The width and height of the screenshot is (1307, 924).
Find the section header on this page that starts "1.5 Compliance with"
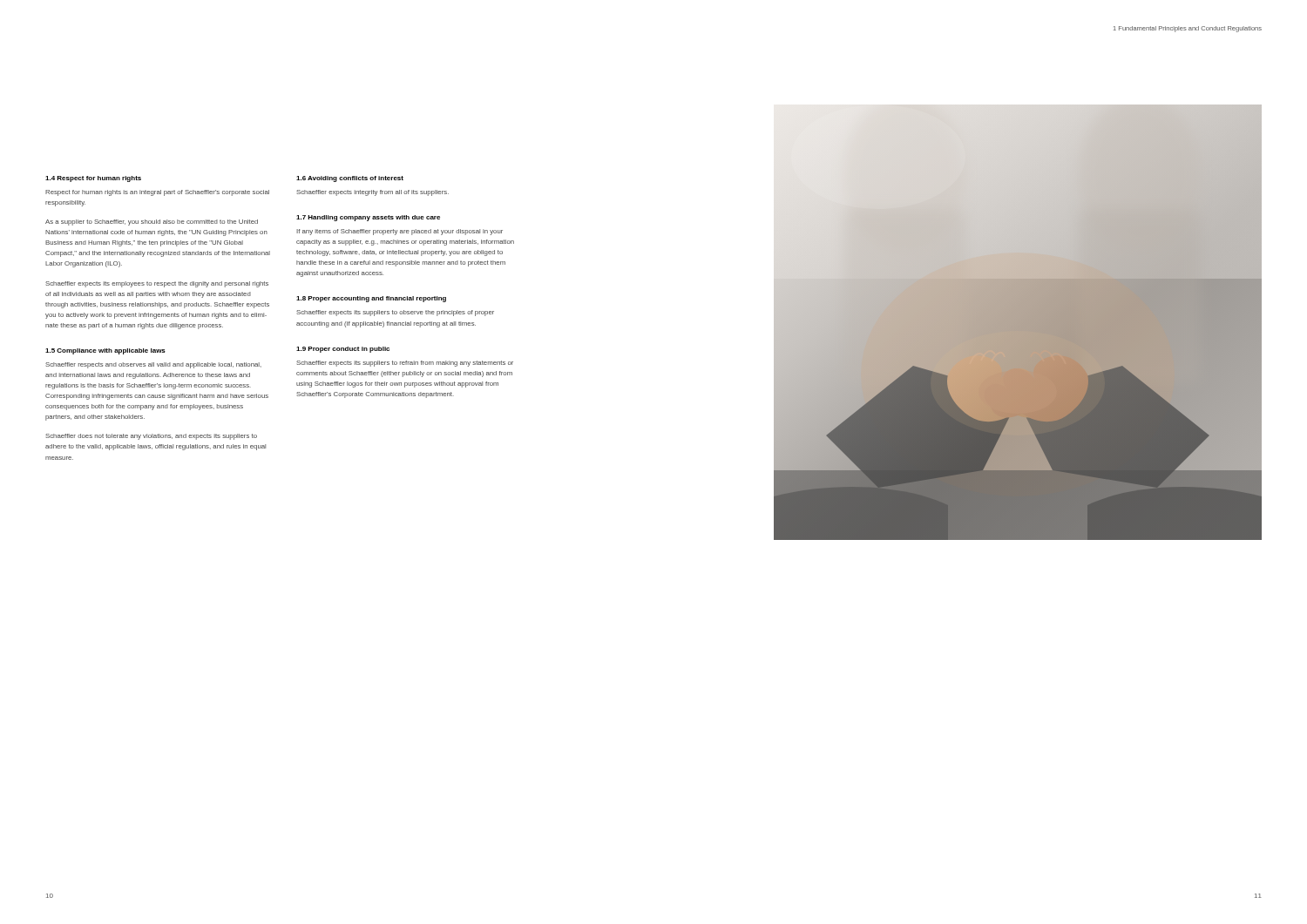click(x=105, y=350)
